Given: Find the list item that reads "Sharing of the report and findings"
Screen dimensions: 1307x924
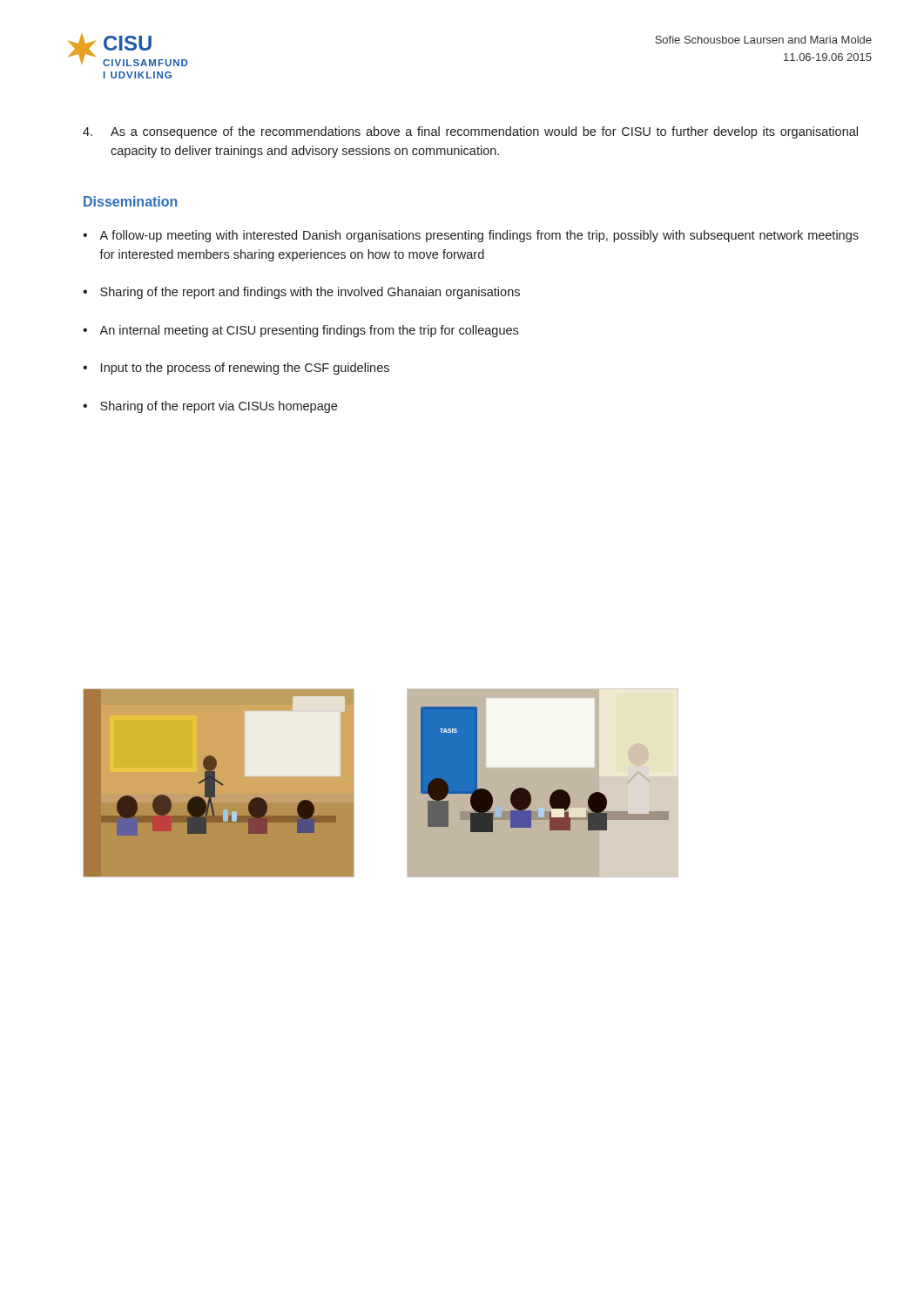Looking at the screenshot, I should tap(310, 292).
